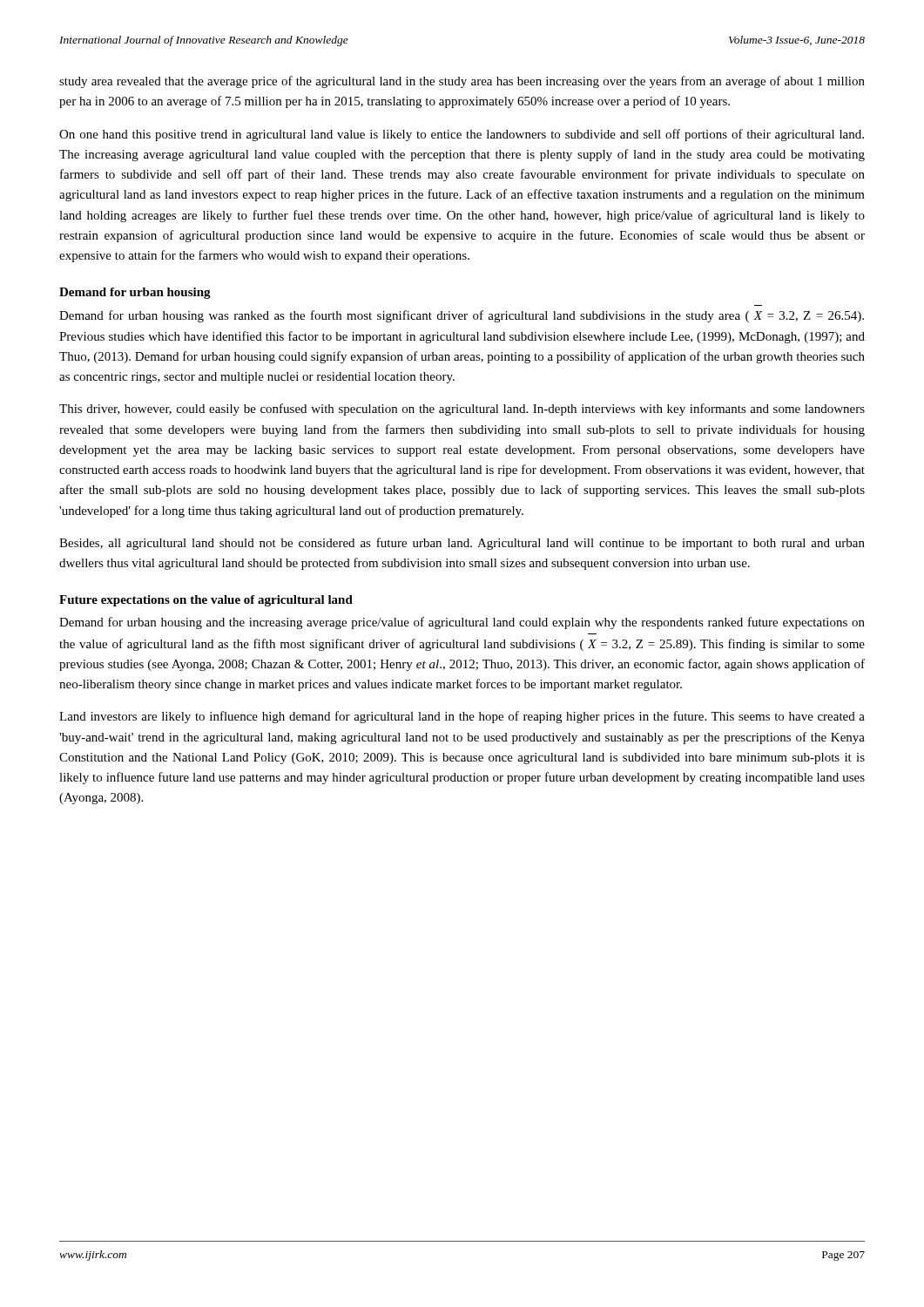Find the region starting "This driver, however, could"
Viewport: 924px width, 1307px height.
(462, 460)
